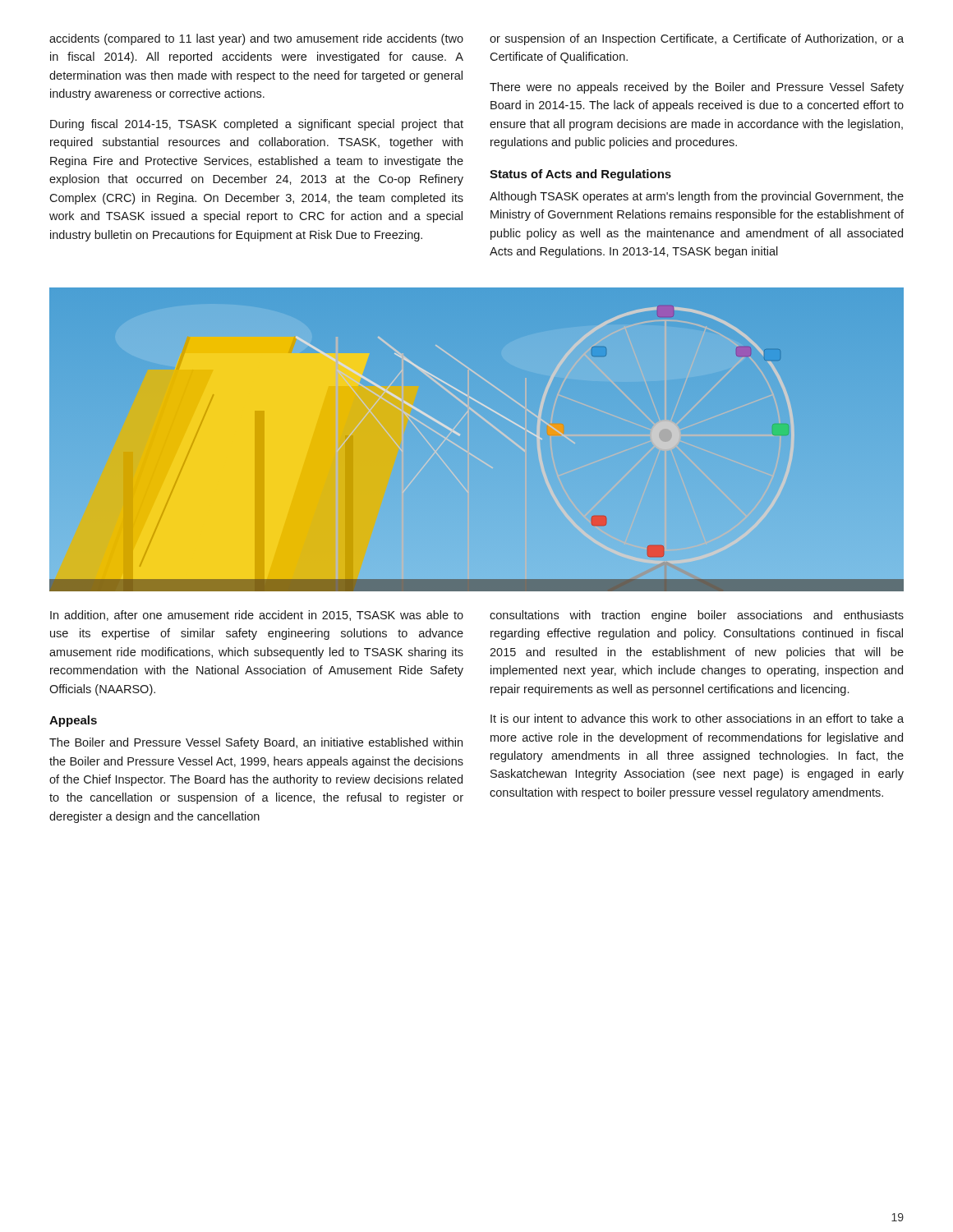
Task: Find the text starting "It is our intent to advance this"
Action: coord(697,756)
